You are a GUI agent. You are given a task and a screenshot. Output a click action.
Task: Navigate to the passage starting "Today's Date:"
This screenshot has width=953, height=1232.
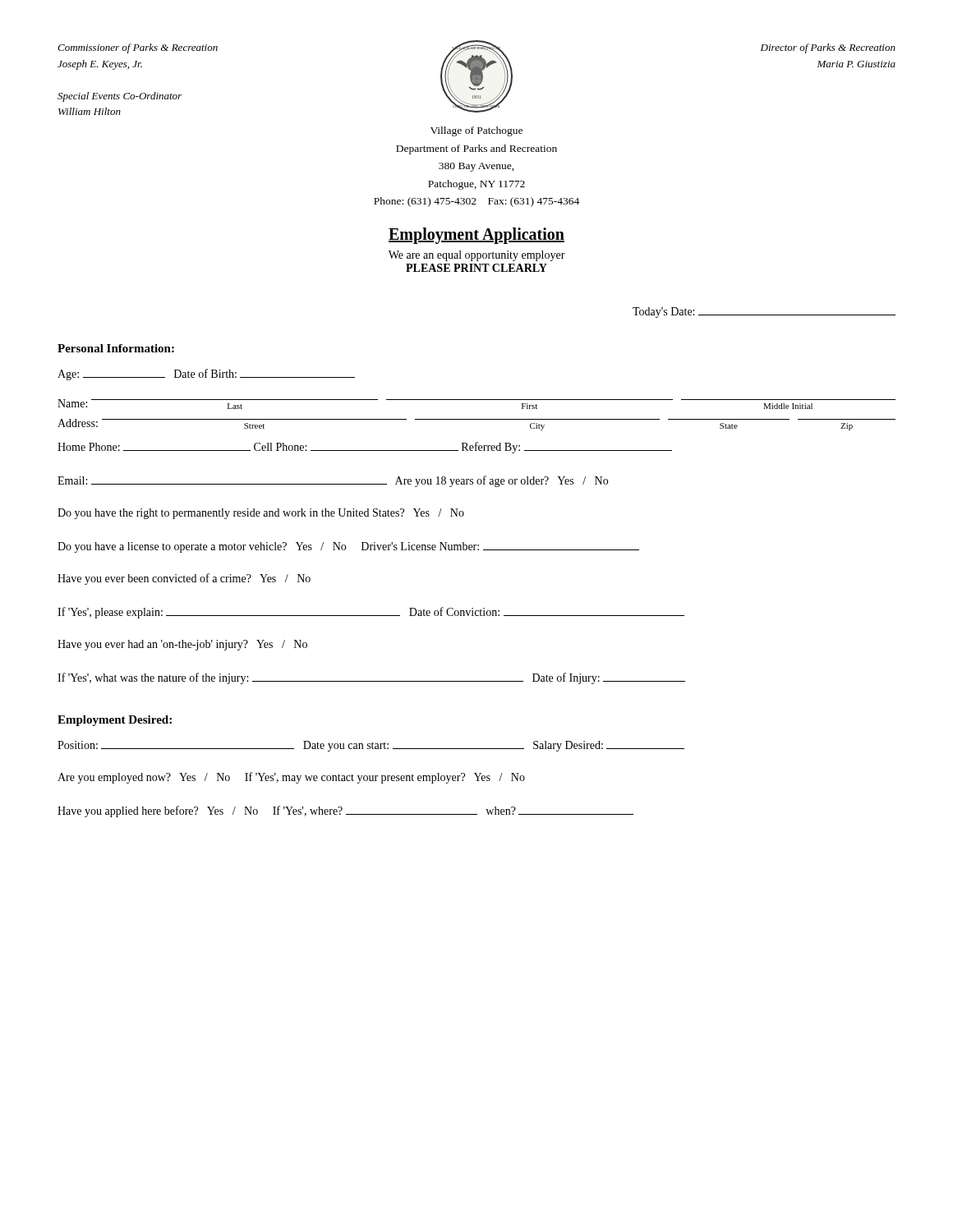[764, 310]
